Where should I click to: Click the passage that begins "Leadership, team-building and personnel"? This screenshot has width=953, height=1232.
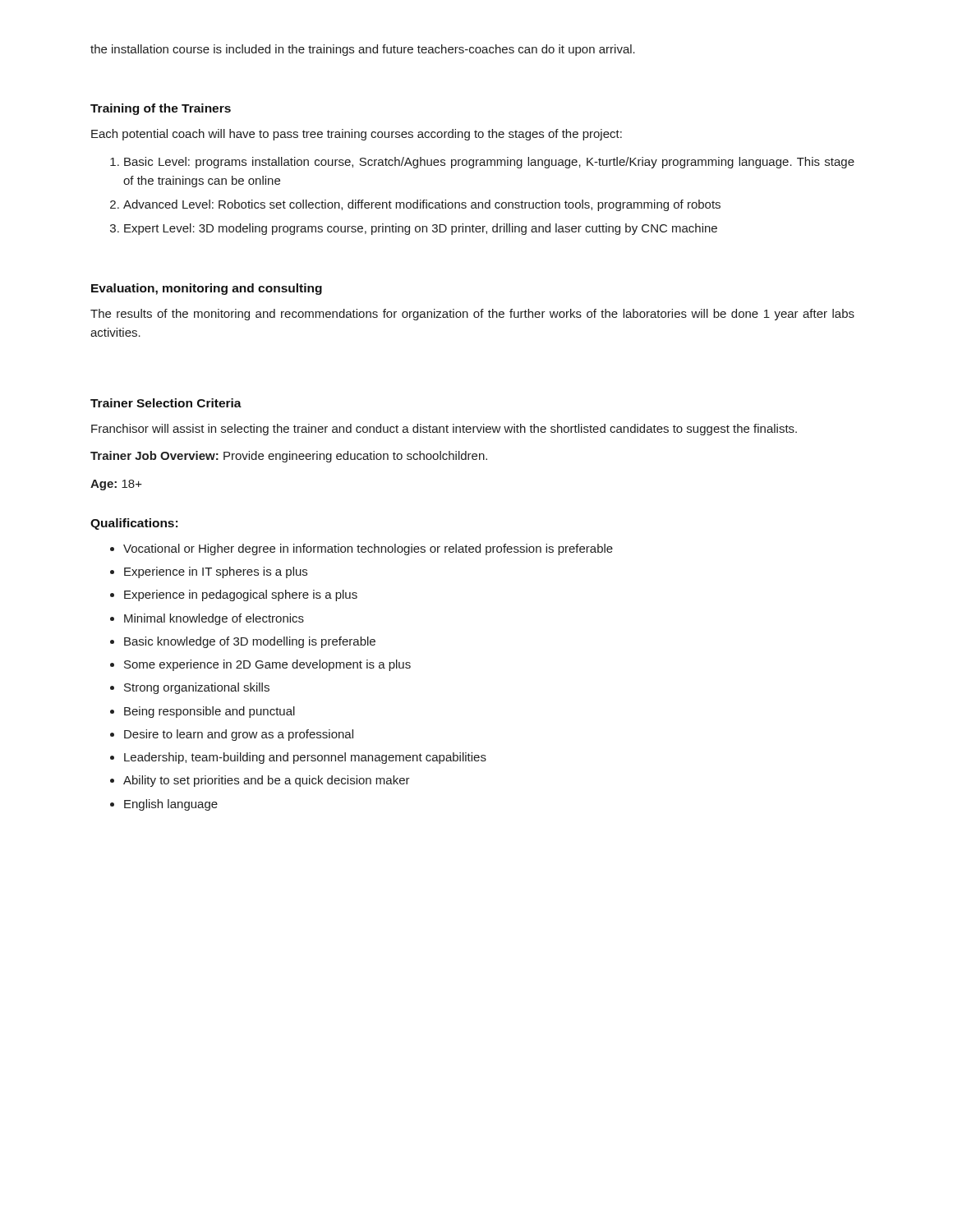point(305,757)
